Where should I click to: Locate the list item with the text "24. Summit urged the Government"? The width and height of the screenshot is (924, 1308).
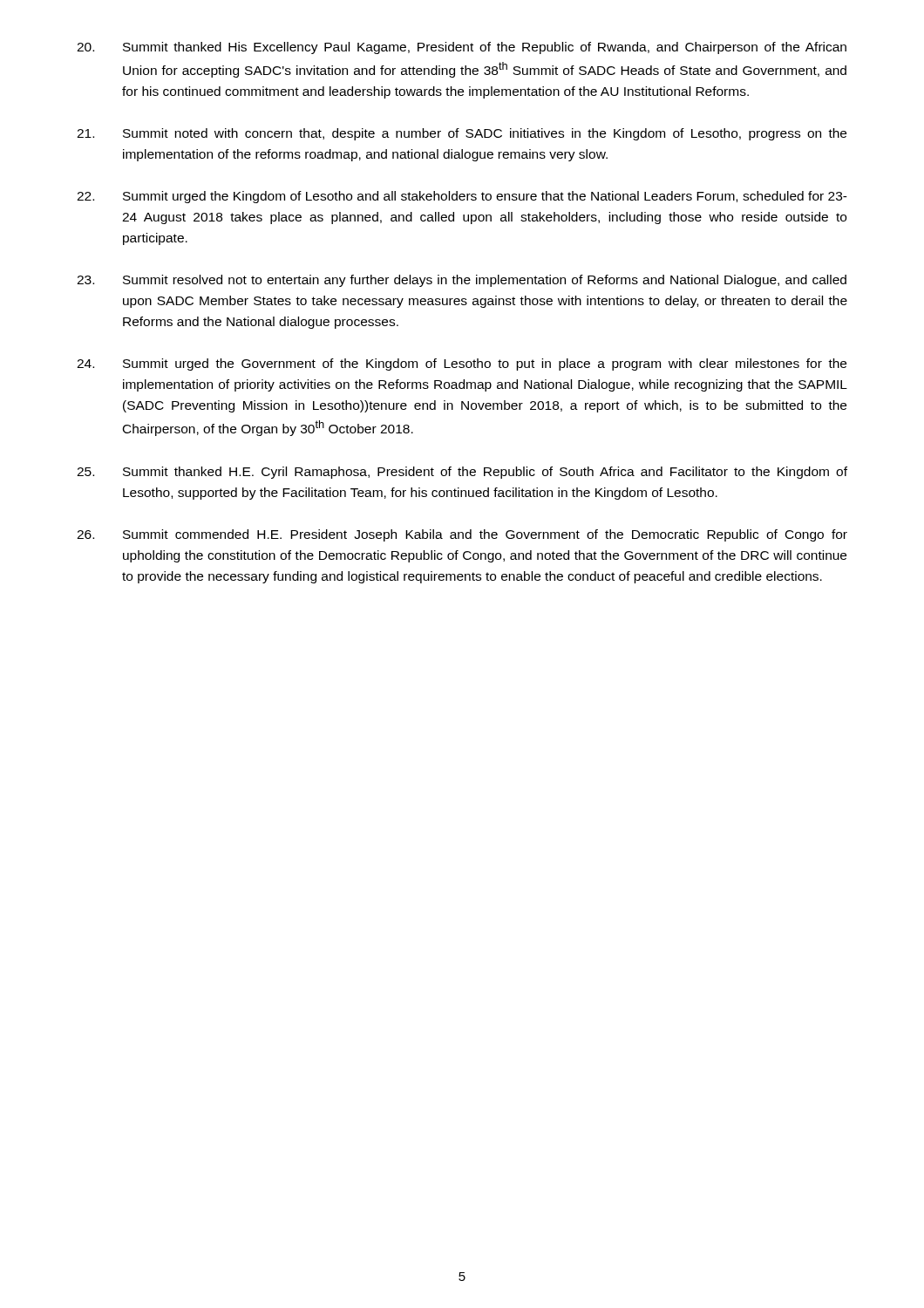462,397
